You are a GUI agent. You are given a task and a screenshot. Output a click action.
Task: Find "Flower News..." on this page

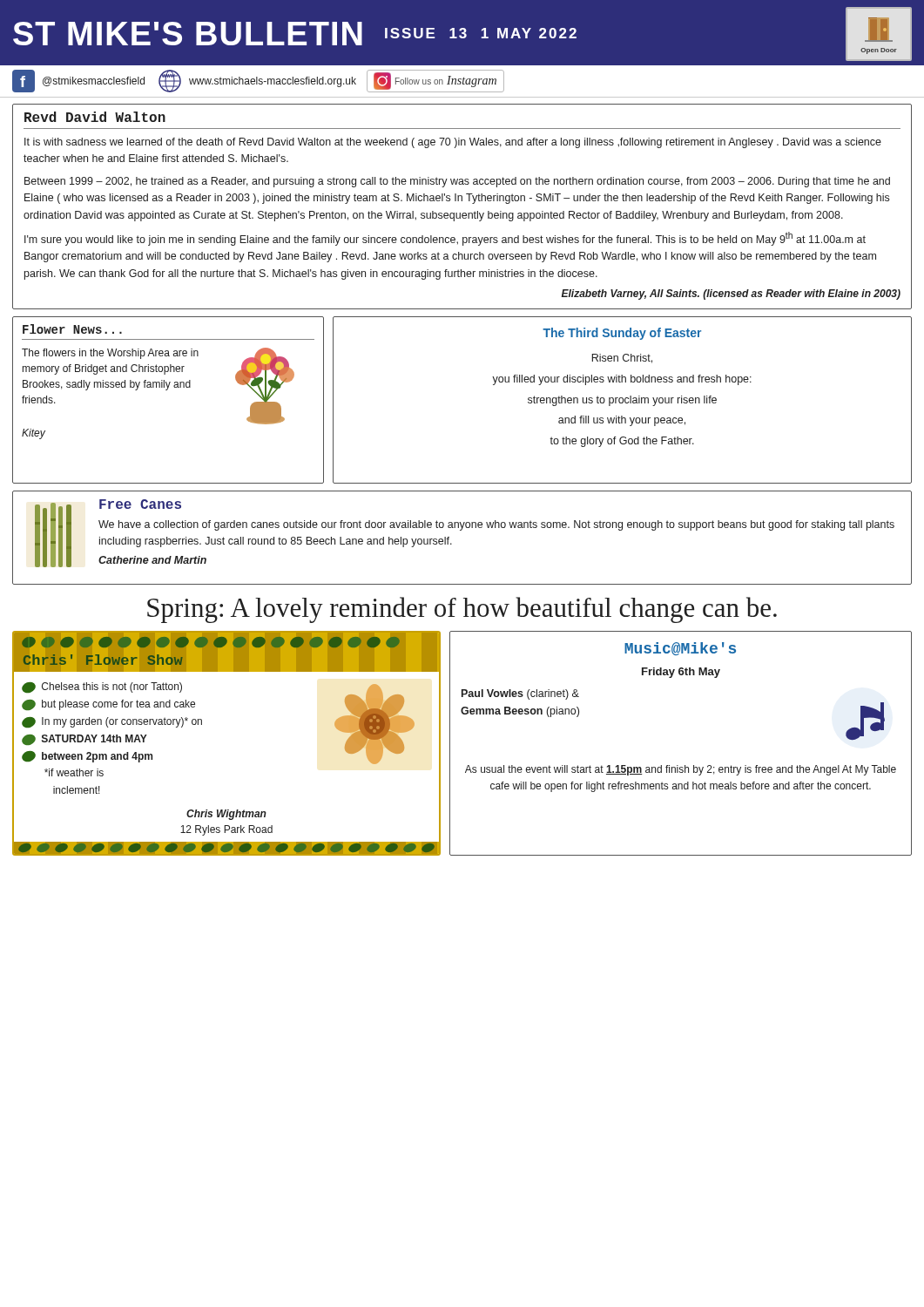tap(73, 330)
